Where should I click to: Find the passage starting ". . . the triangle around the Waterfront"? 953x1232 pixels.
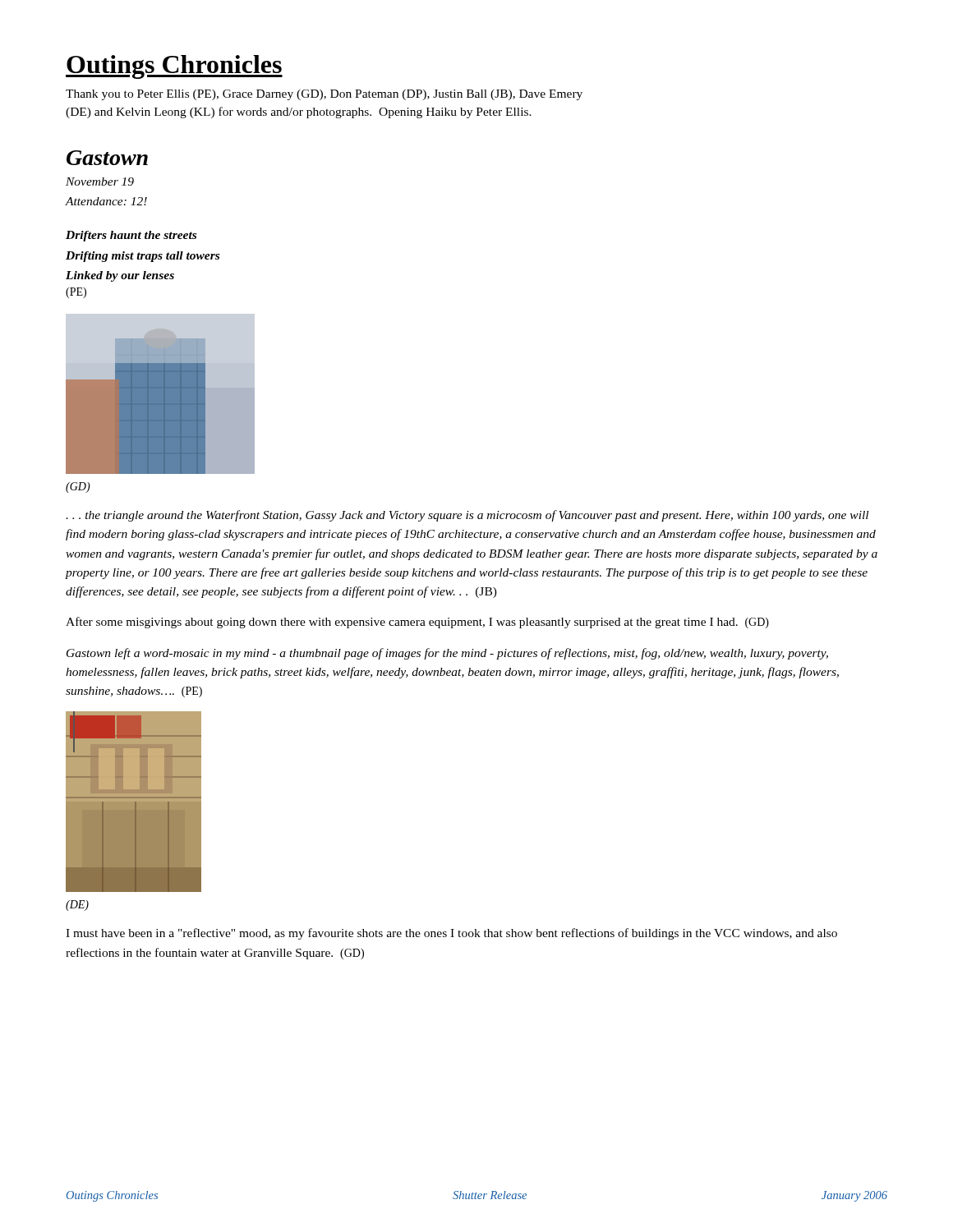[x=476, y=553]
